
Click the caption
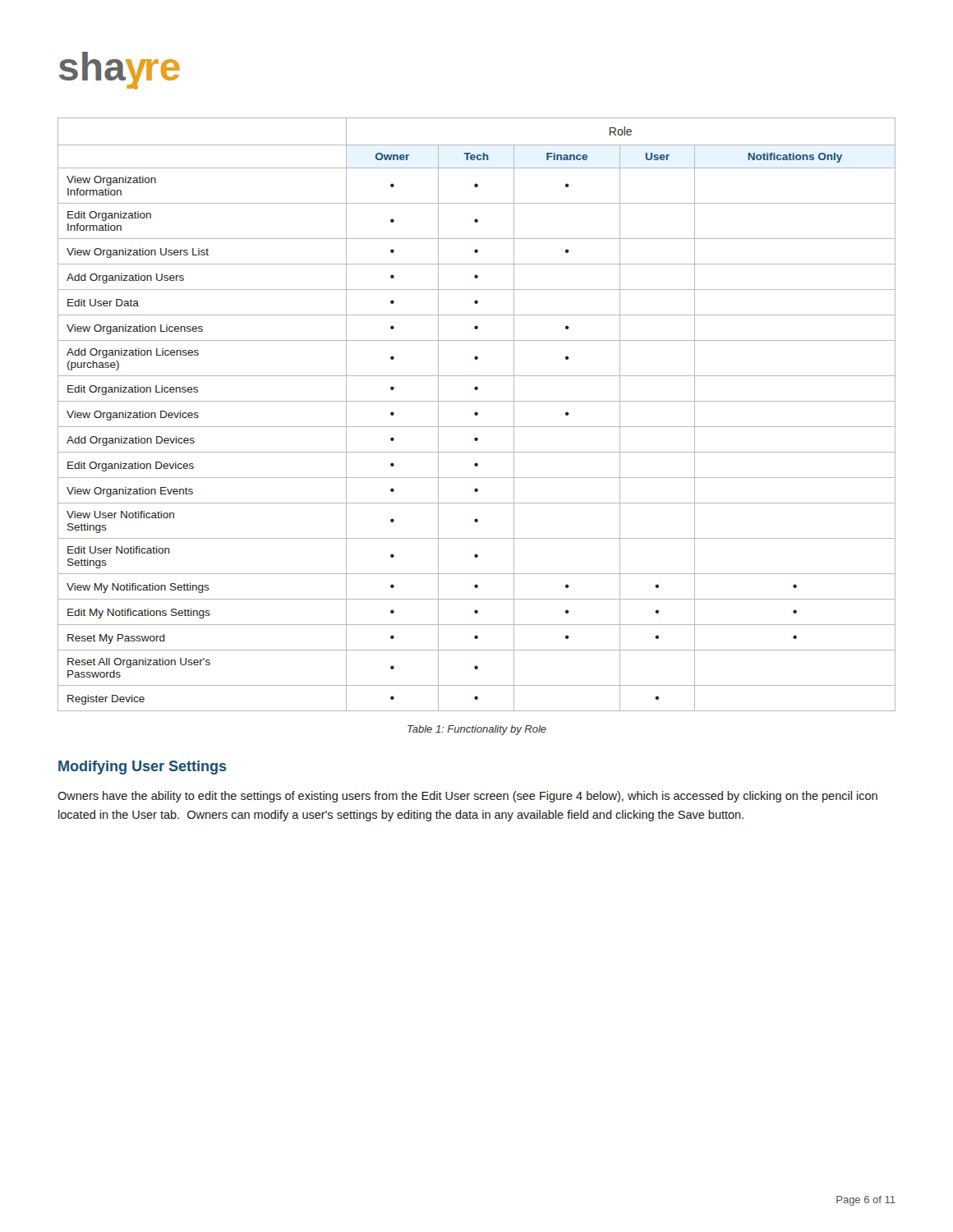coord(476,729)
